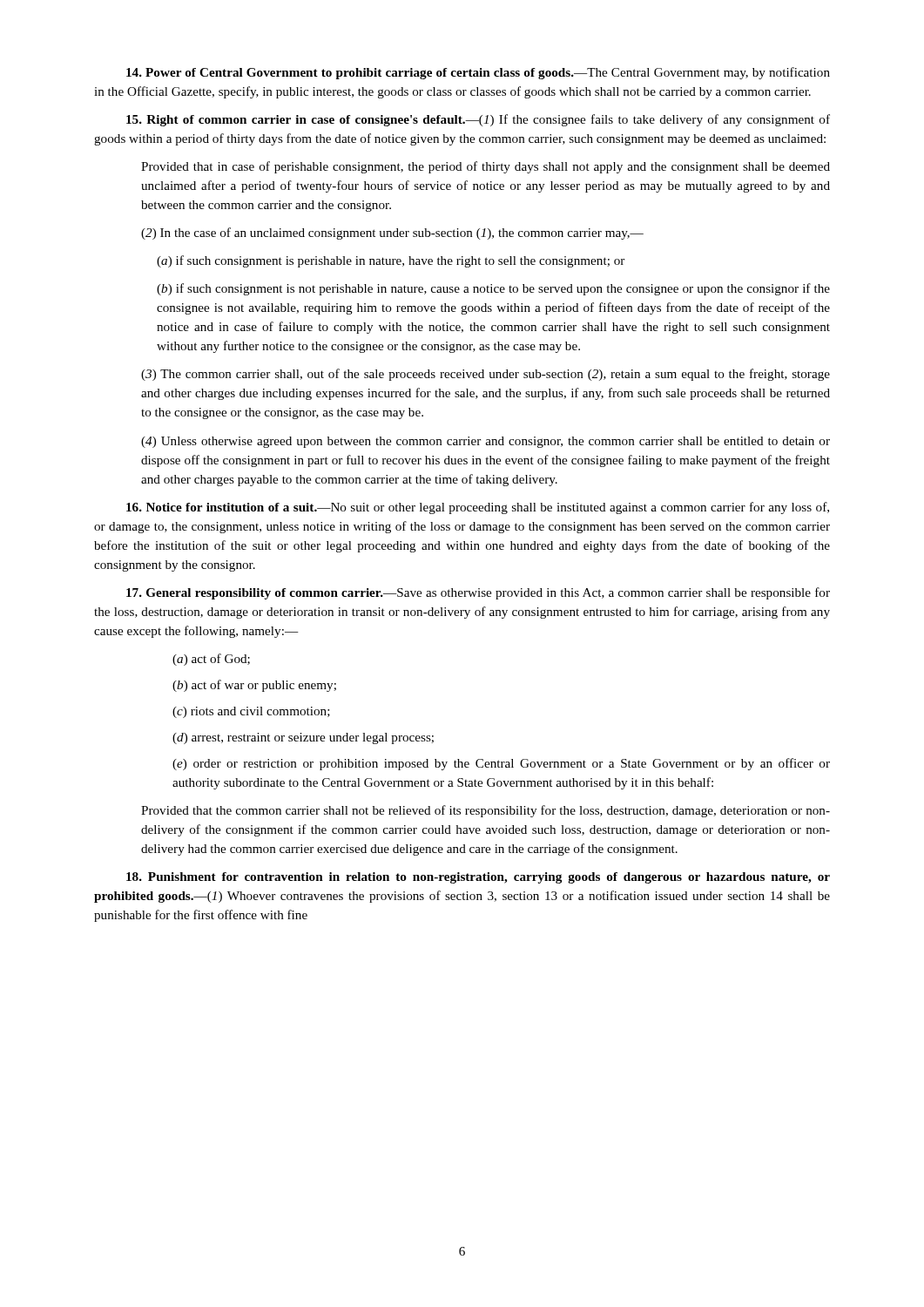Click on the text block that says "Provided that the common carrier shall"

click(486, 829)
